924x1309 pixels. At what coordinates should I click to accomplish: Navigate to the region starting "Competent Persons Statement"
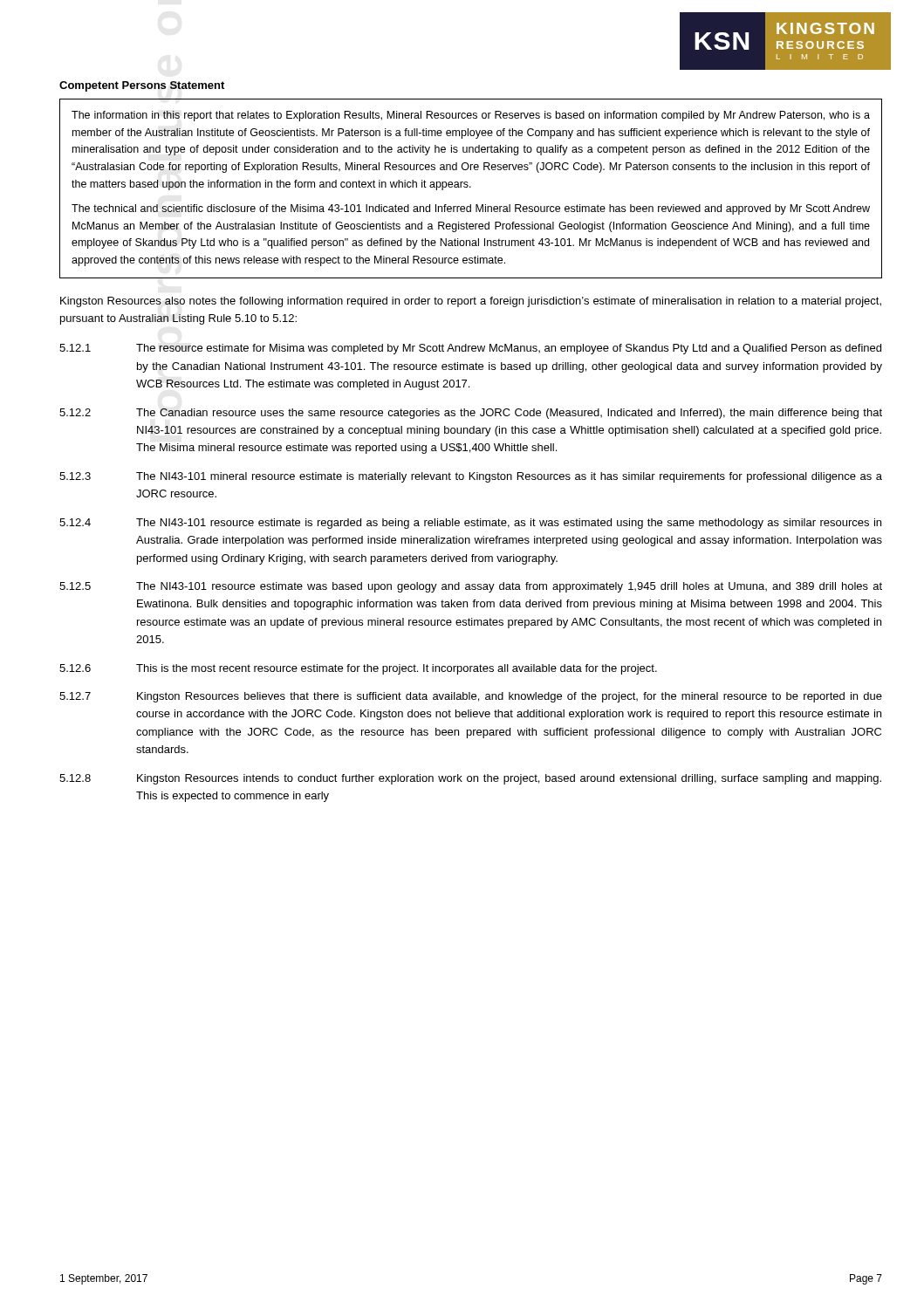142,85
